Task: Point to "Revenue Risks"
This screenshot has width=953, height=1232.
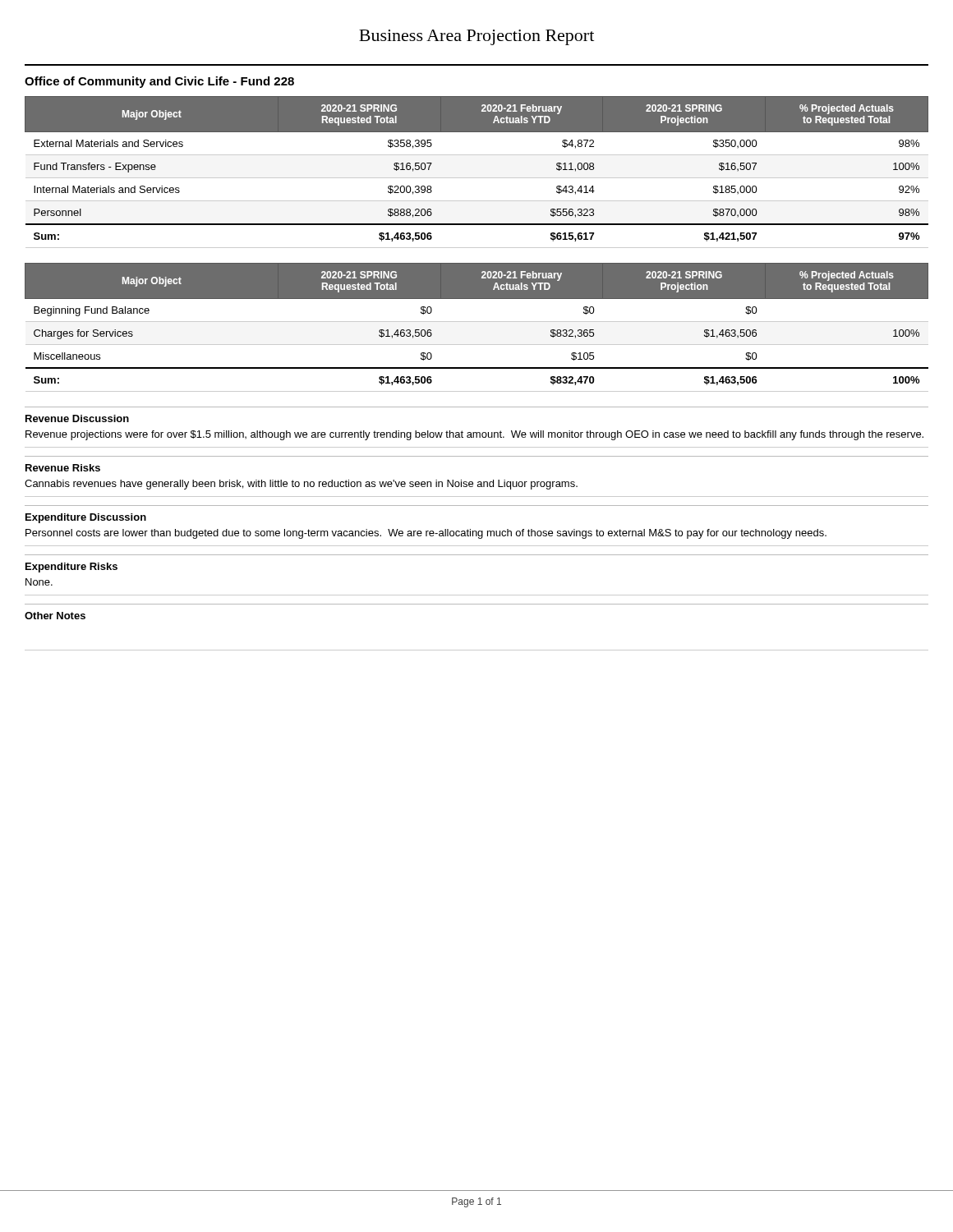Action: (x=63, y=468)
